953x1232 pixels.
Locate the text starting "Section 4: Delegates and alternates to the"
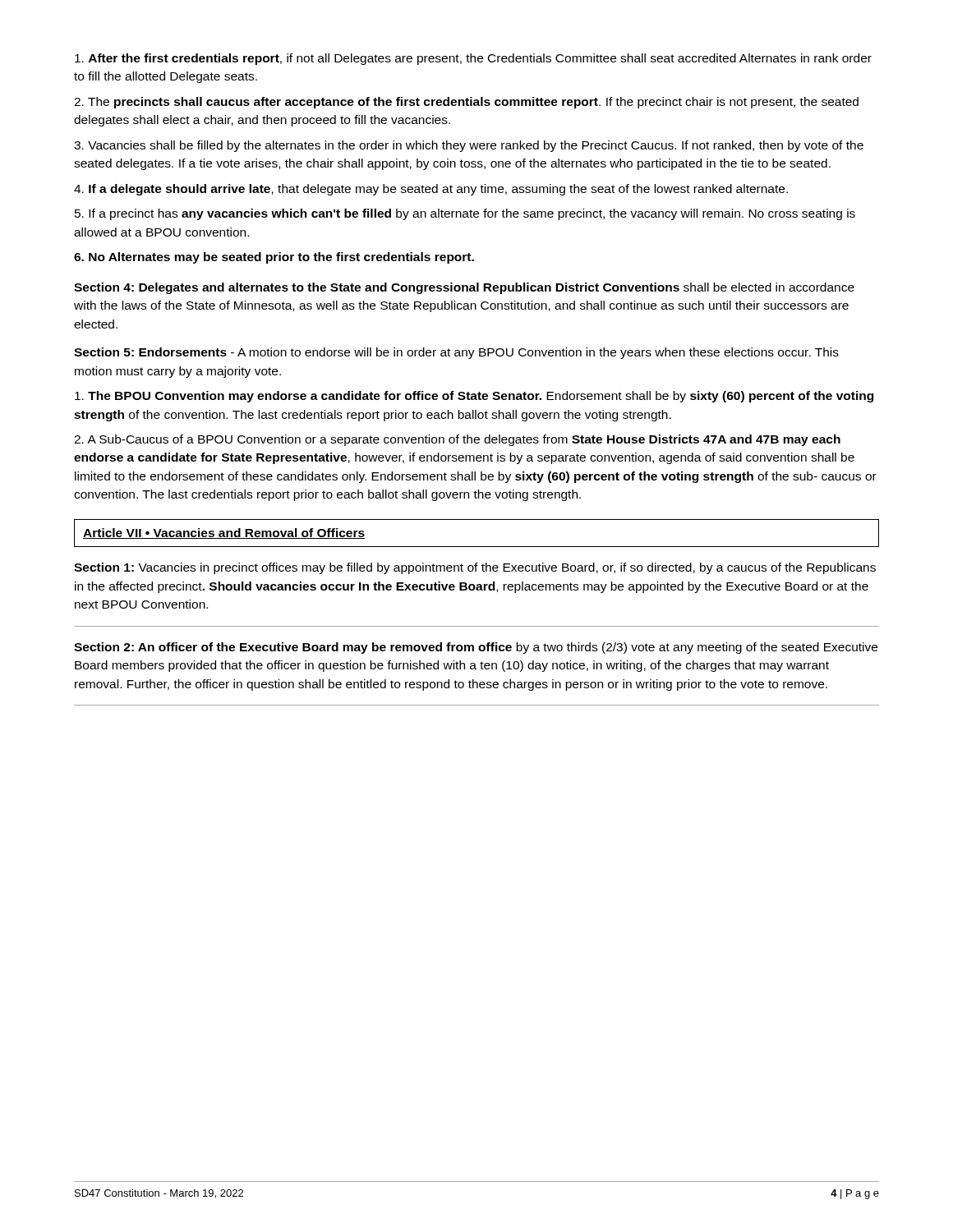464,305
